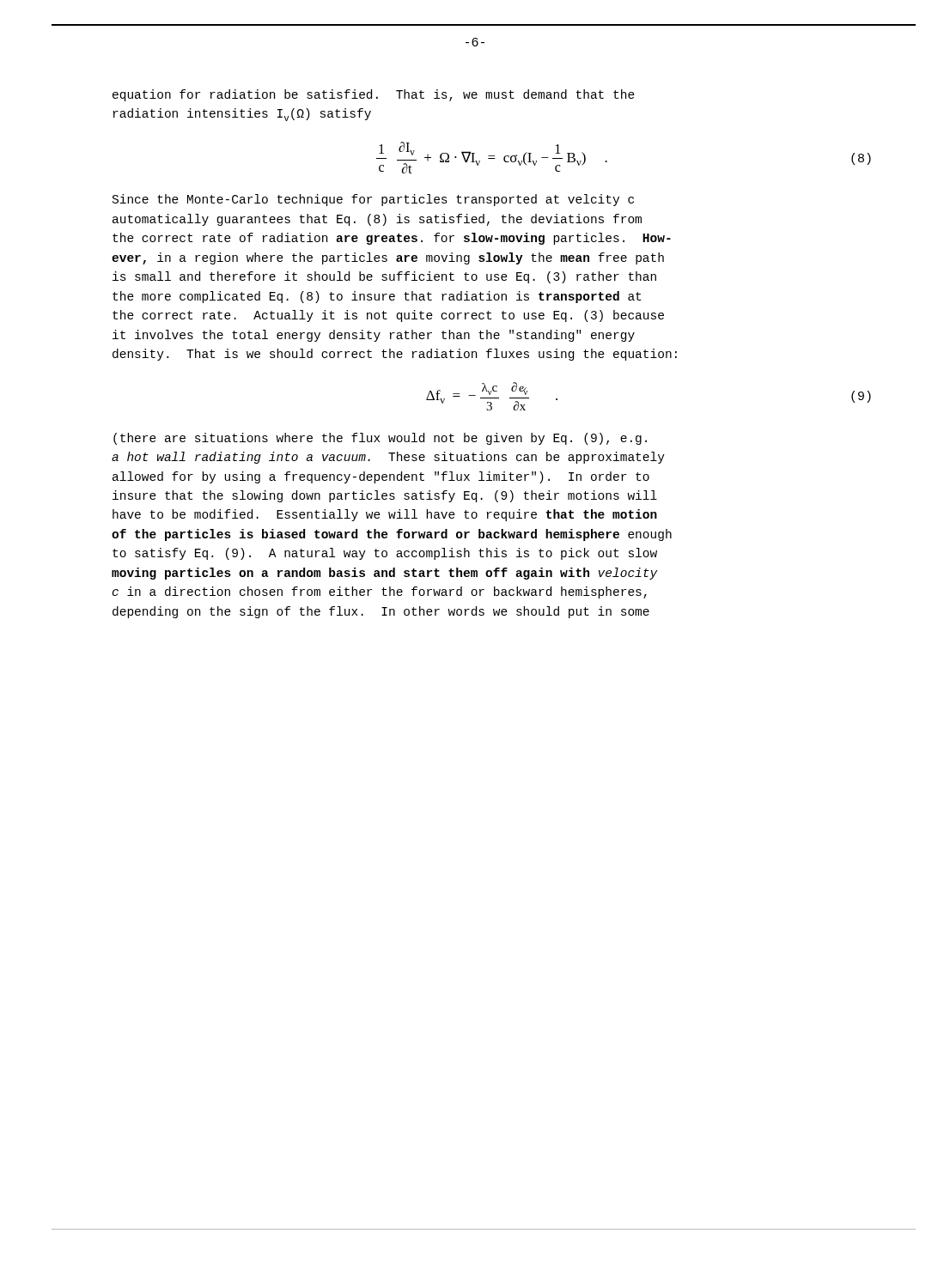The height and width of the screenshot is (1288, 950).
Task: Where is the formula that starts "1 c ∂Iν ∂t + Ω"?
Action: point(624,158)
